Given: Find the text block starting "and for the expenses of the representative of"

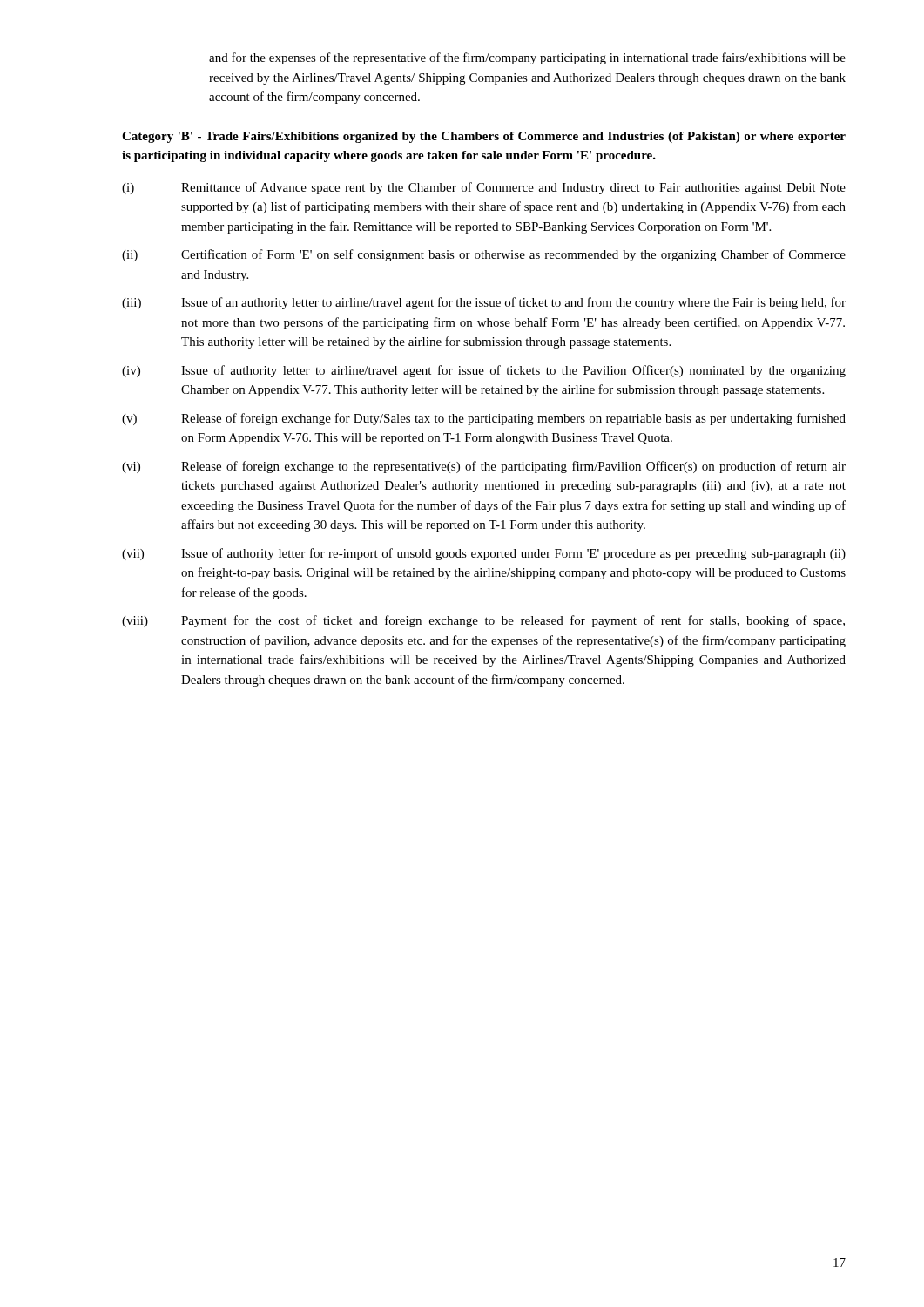Looking at the screenshot, I should 527,77.
